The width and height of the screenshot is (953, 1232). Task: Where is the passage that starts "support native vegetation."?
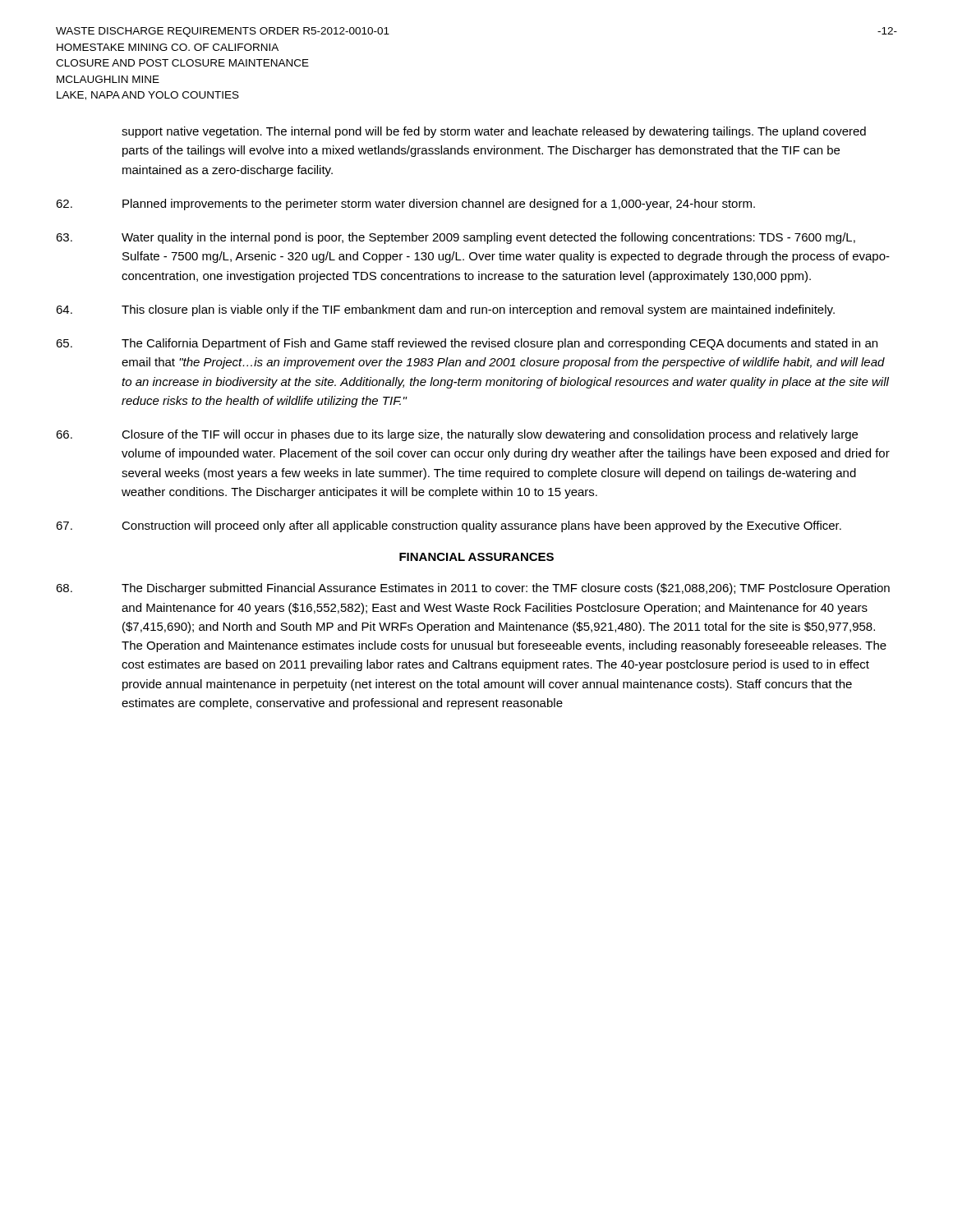click(494, 150)
